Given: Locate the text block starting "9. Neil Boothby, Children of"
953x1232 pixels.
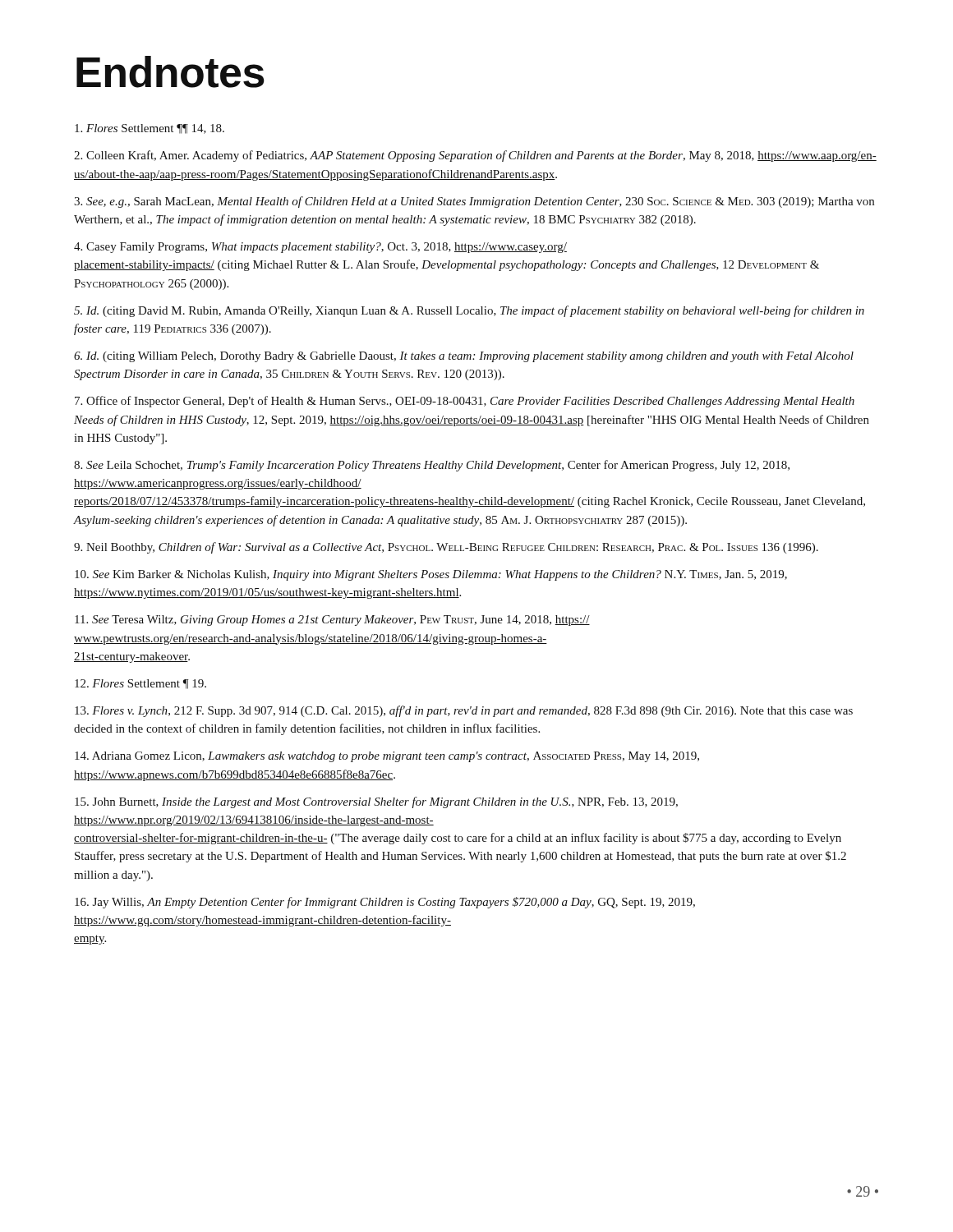Looking at the screenshot, I should click(x=446, y=547).
